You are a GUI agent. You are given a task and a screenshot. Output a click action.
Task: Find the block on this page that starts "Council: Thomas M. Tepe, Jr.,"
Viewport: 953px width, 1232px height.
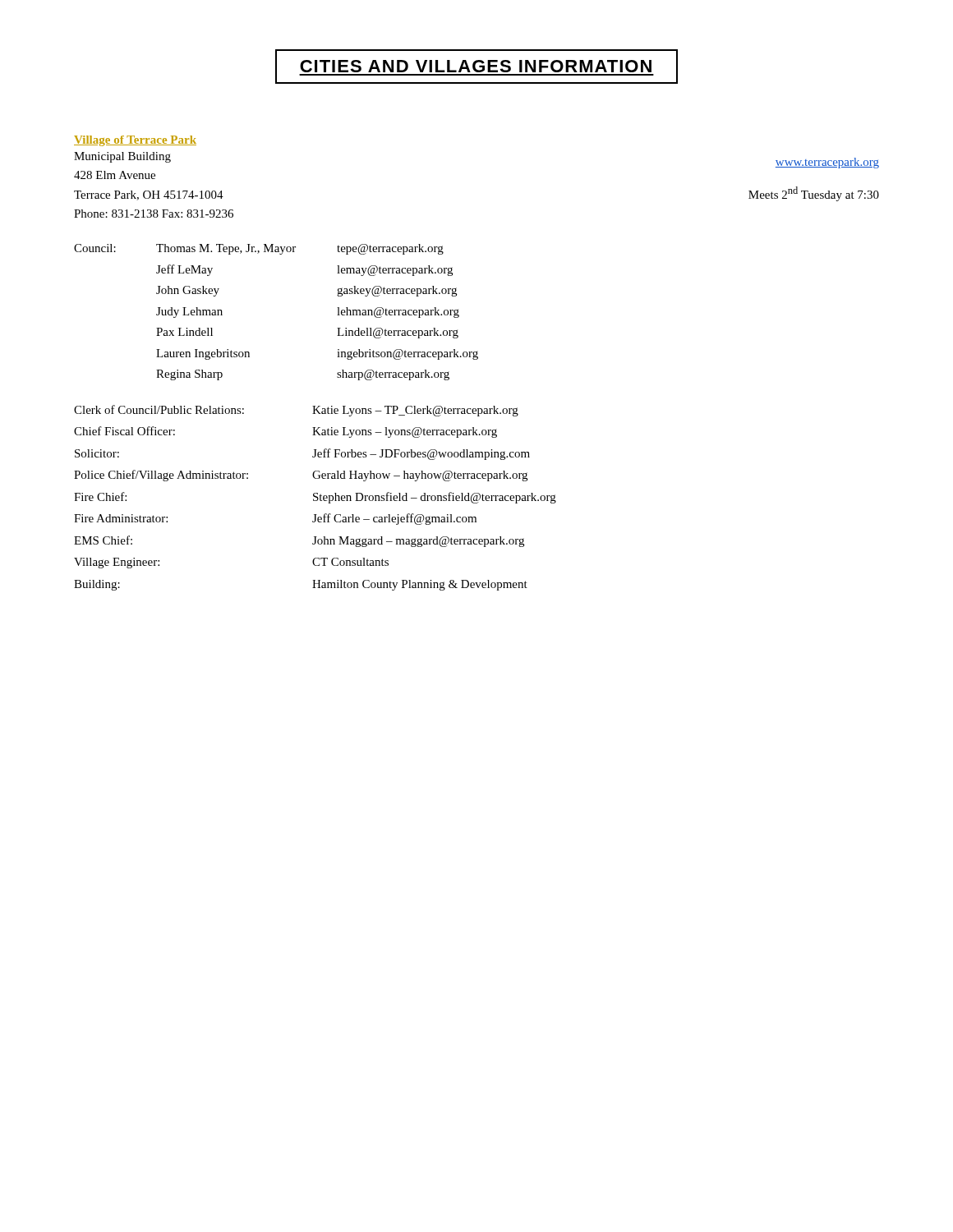pos(259,249)
